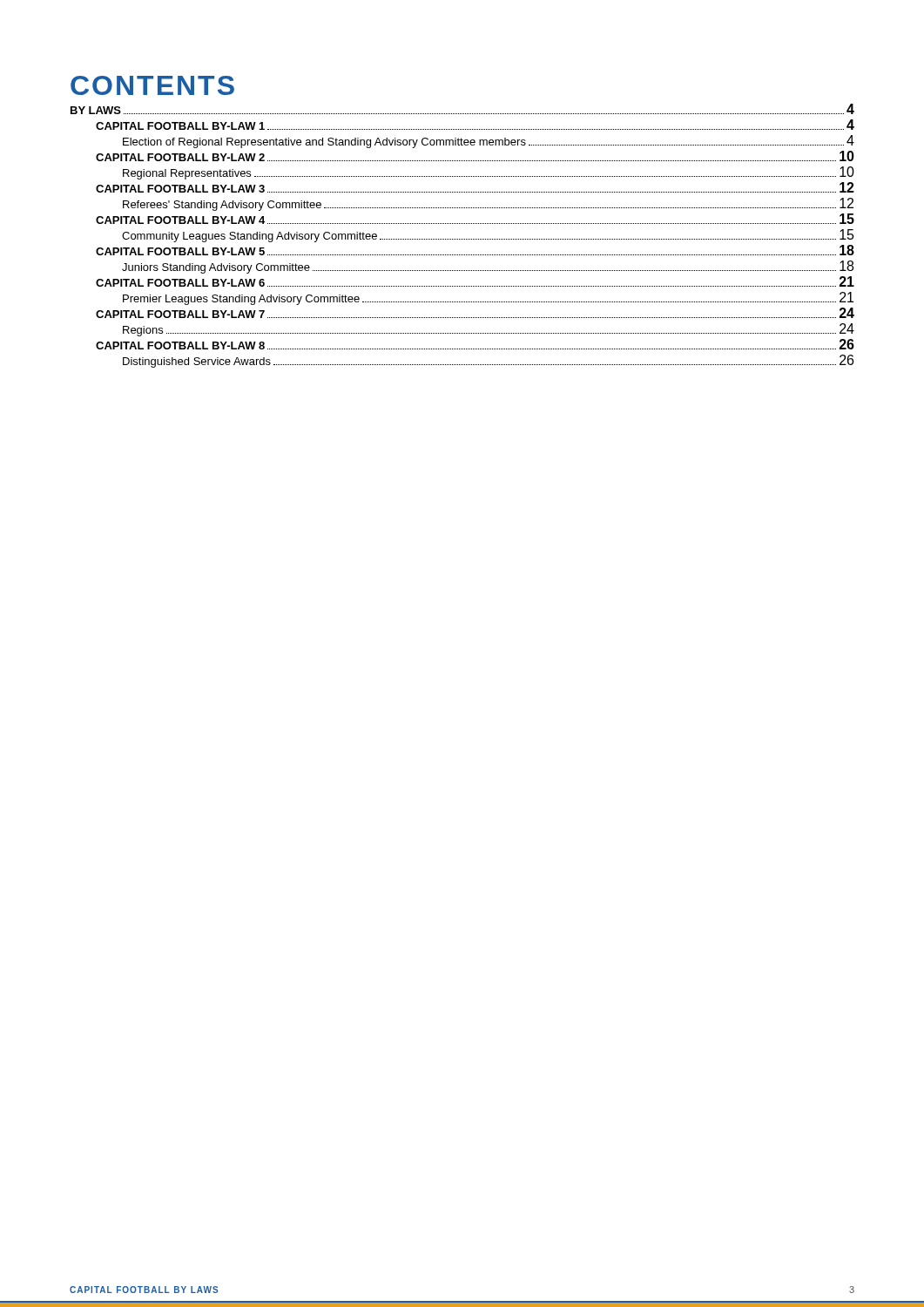
Task: Find the list item that reads "CAPITAL FOOTBALL BY-LAW 5 18"
Action: pyautogui.click(x=462, y=251)
